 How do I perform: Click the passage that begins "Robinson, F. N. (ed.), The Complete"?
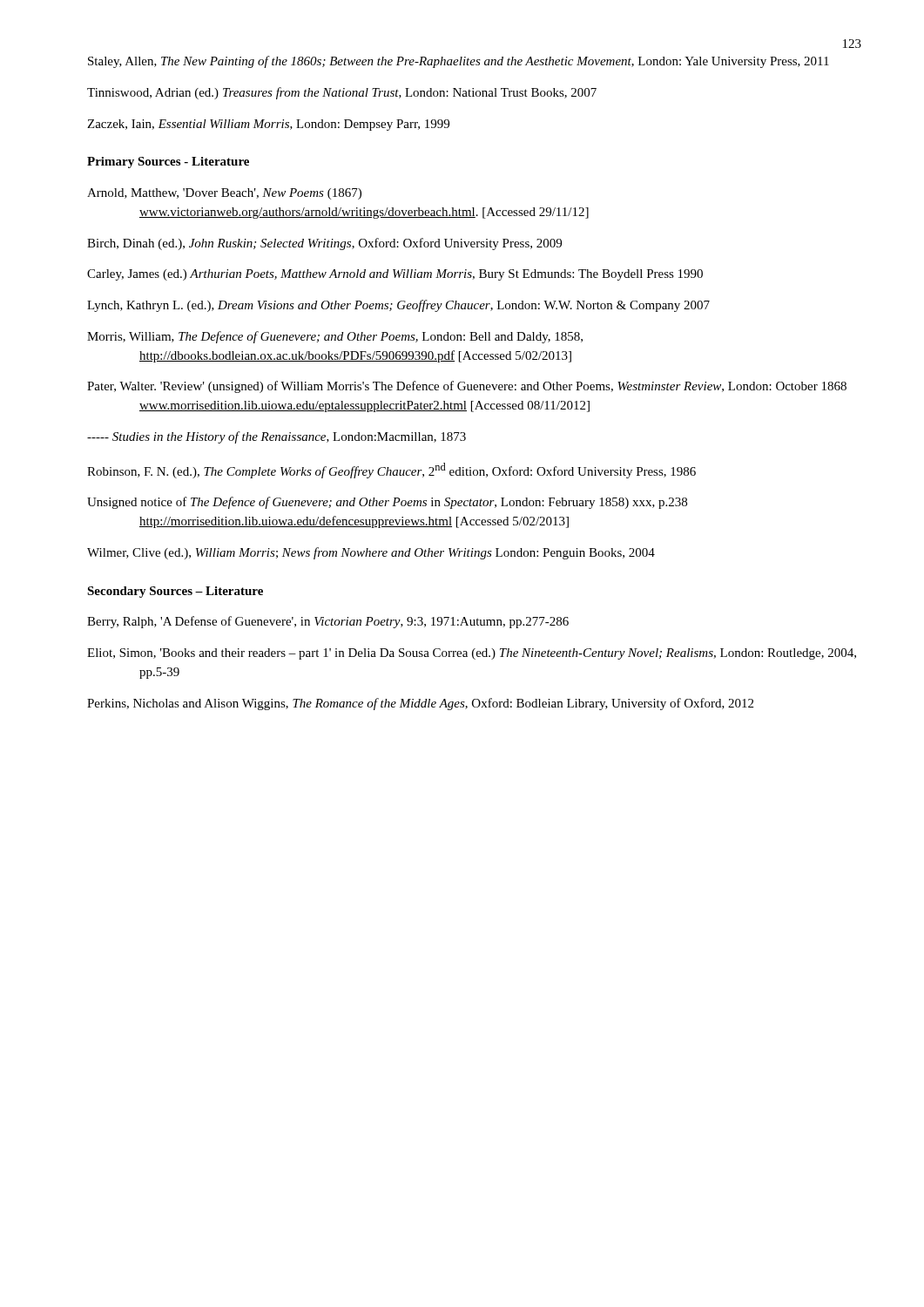(392, 469)
